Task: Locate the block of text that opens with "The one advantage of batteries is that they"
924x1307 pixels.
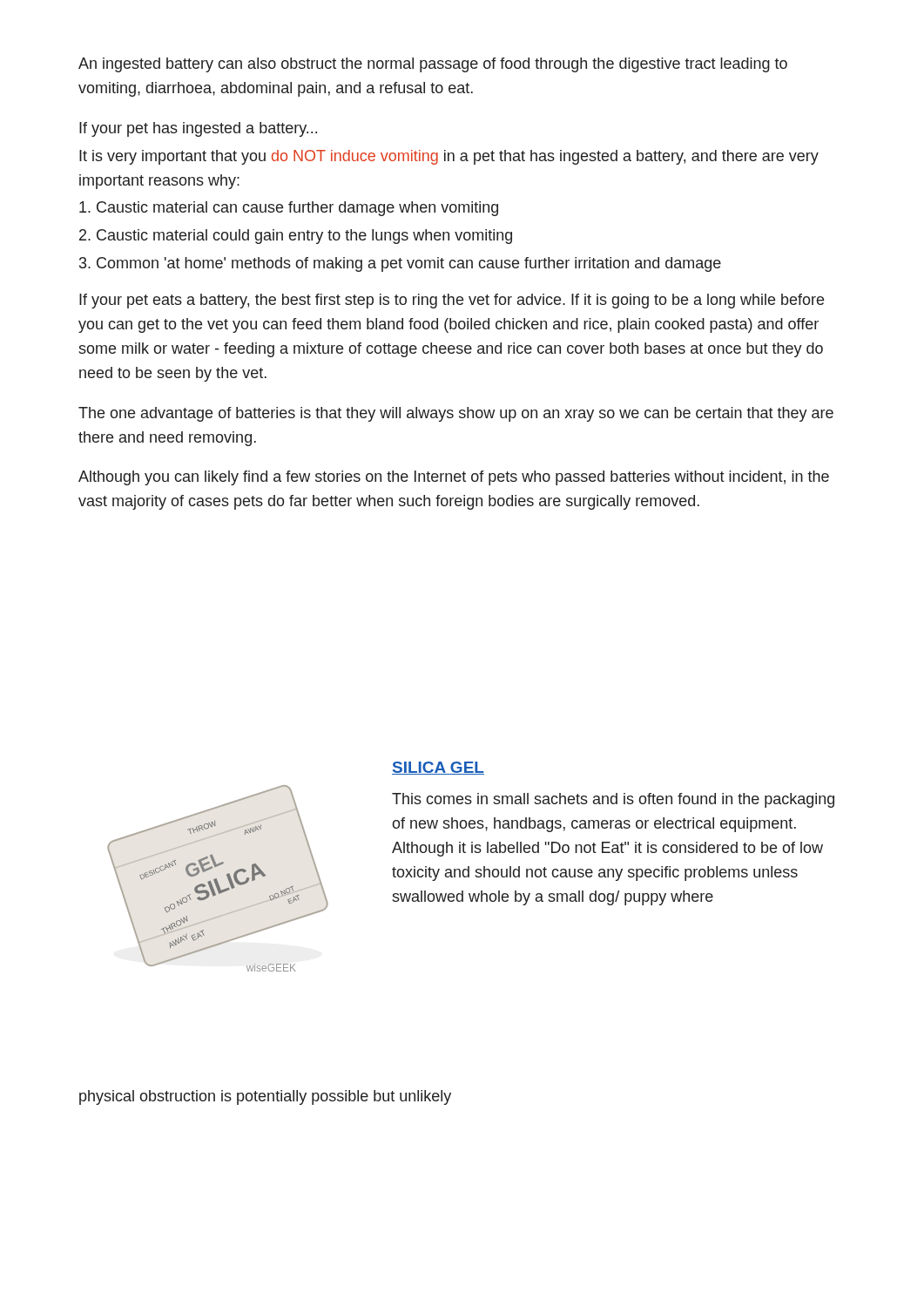Action: (x=456, y=425)
